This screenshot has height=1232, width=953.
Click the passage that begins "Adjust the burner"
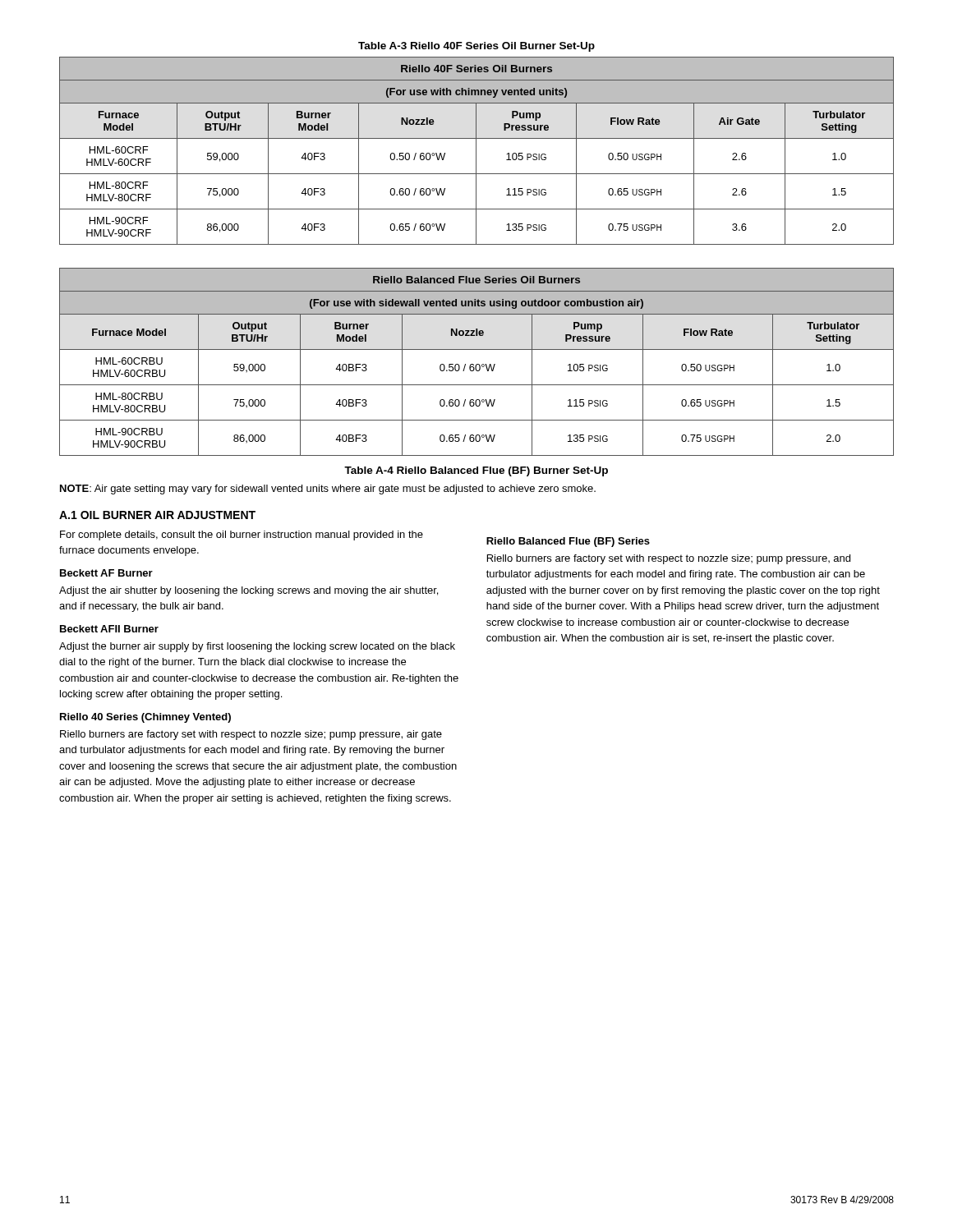pos(259,670)
